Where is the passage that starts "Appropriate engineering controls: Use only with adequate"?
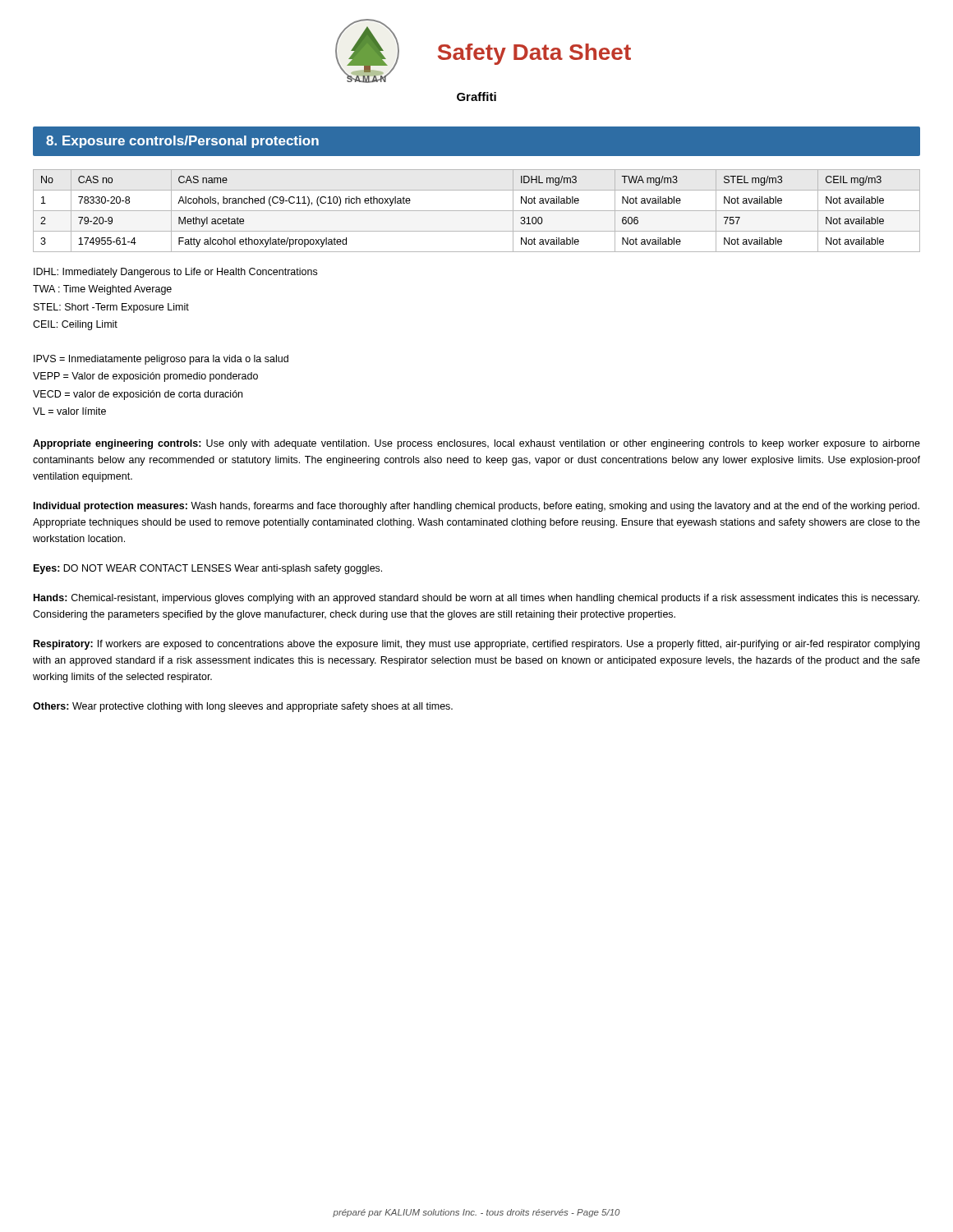Screen dimensions: 1232x953 pos(476,460)
